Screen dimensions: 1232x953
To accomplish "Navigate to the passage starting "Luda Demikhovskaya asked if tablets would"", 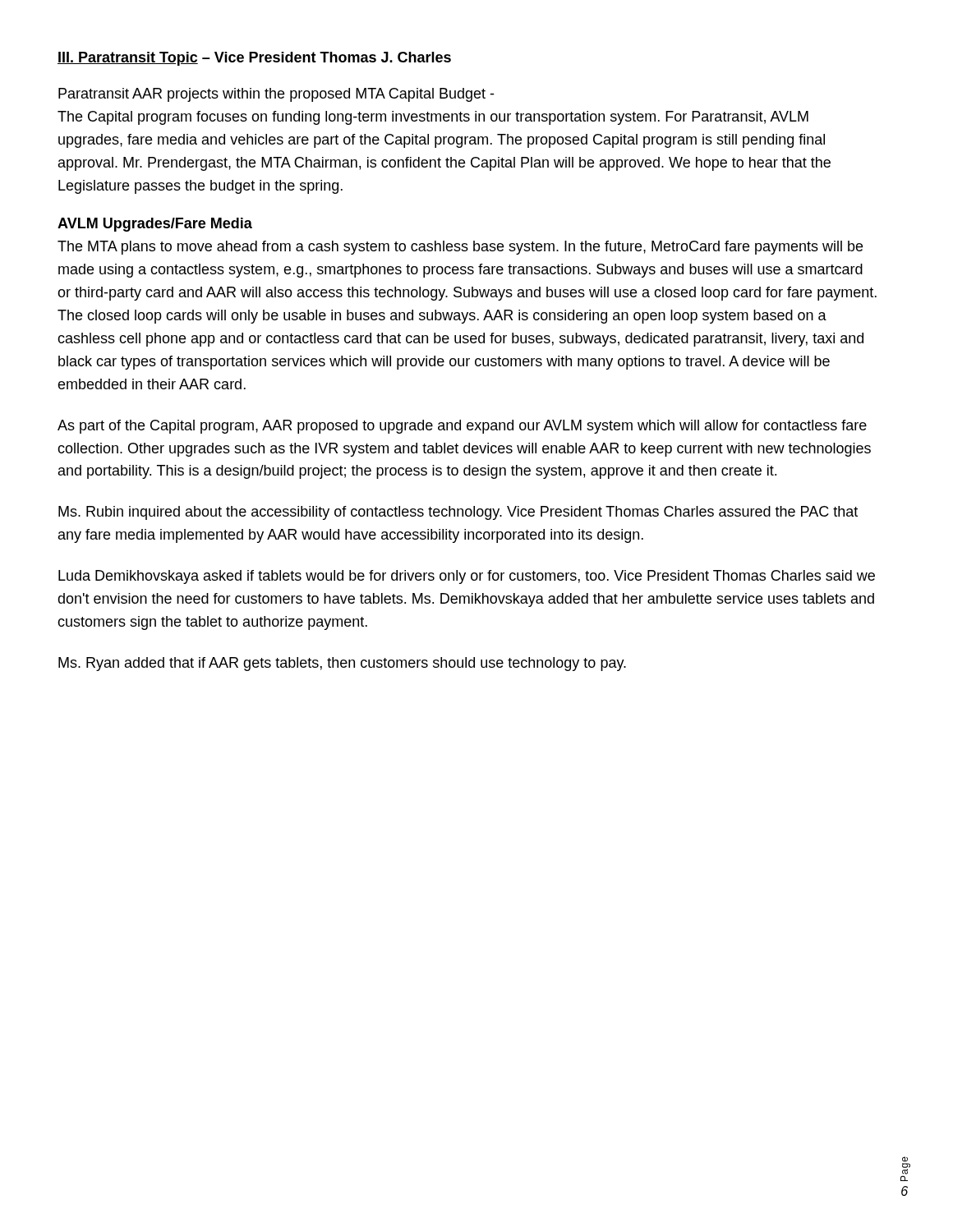I will [x=467, y=599].
